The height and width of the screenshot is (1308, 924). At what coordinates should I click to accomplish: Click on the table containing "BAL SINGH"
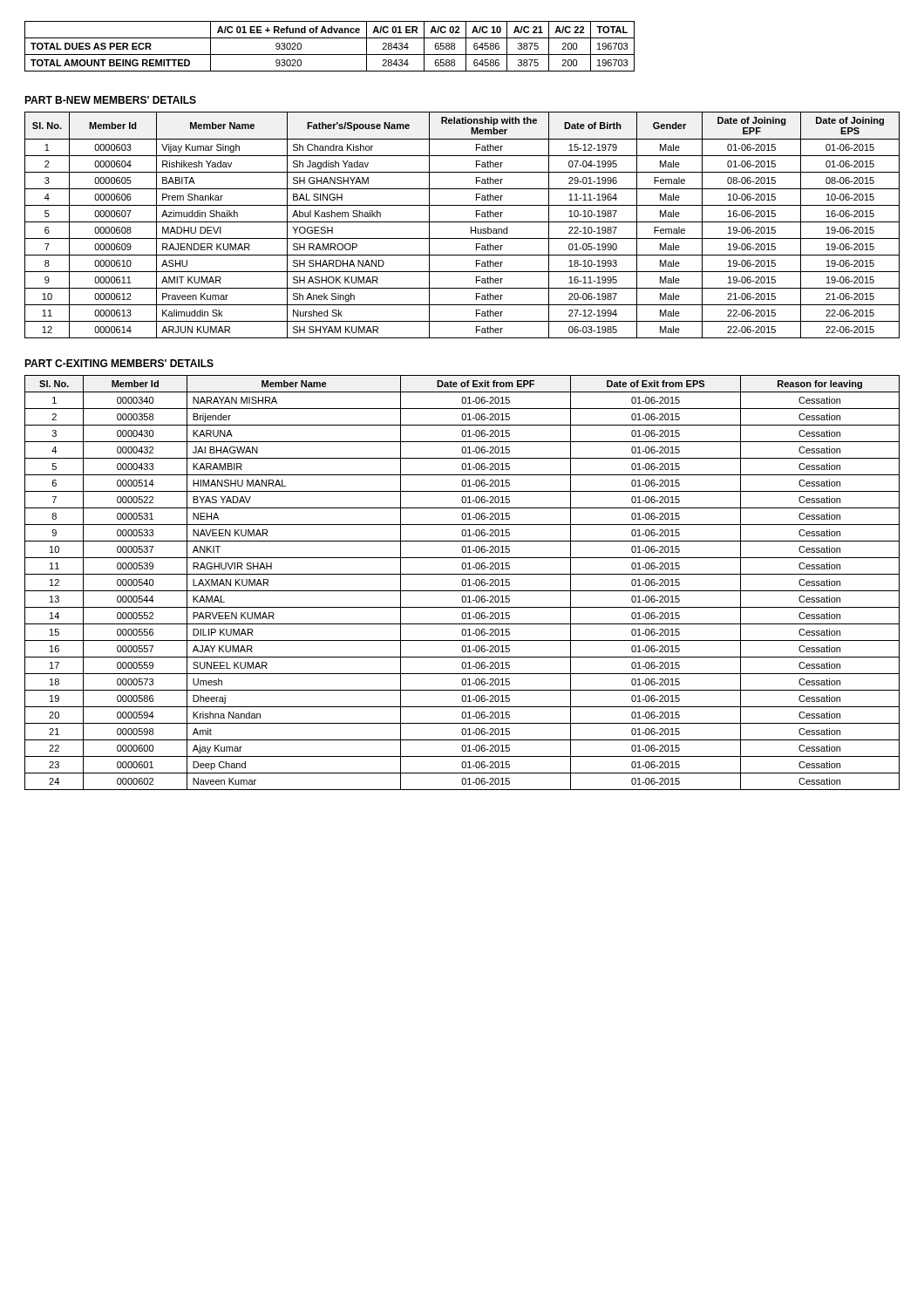tap(462, 225)
